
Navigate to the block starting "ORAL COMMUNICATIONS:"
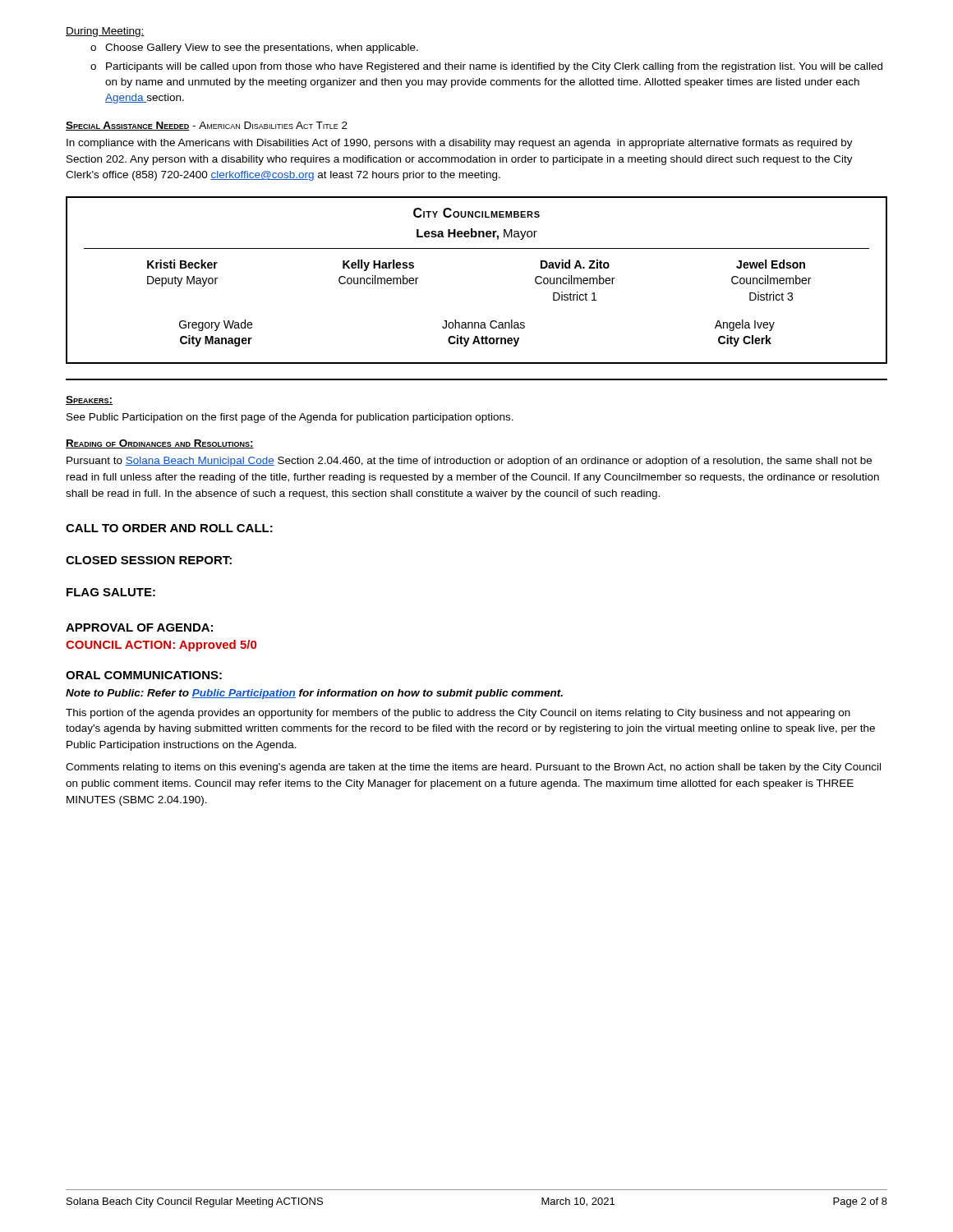(144, 675)
